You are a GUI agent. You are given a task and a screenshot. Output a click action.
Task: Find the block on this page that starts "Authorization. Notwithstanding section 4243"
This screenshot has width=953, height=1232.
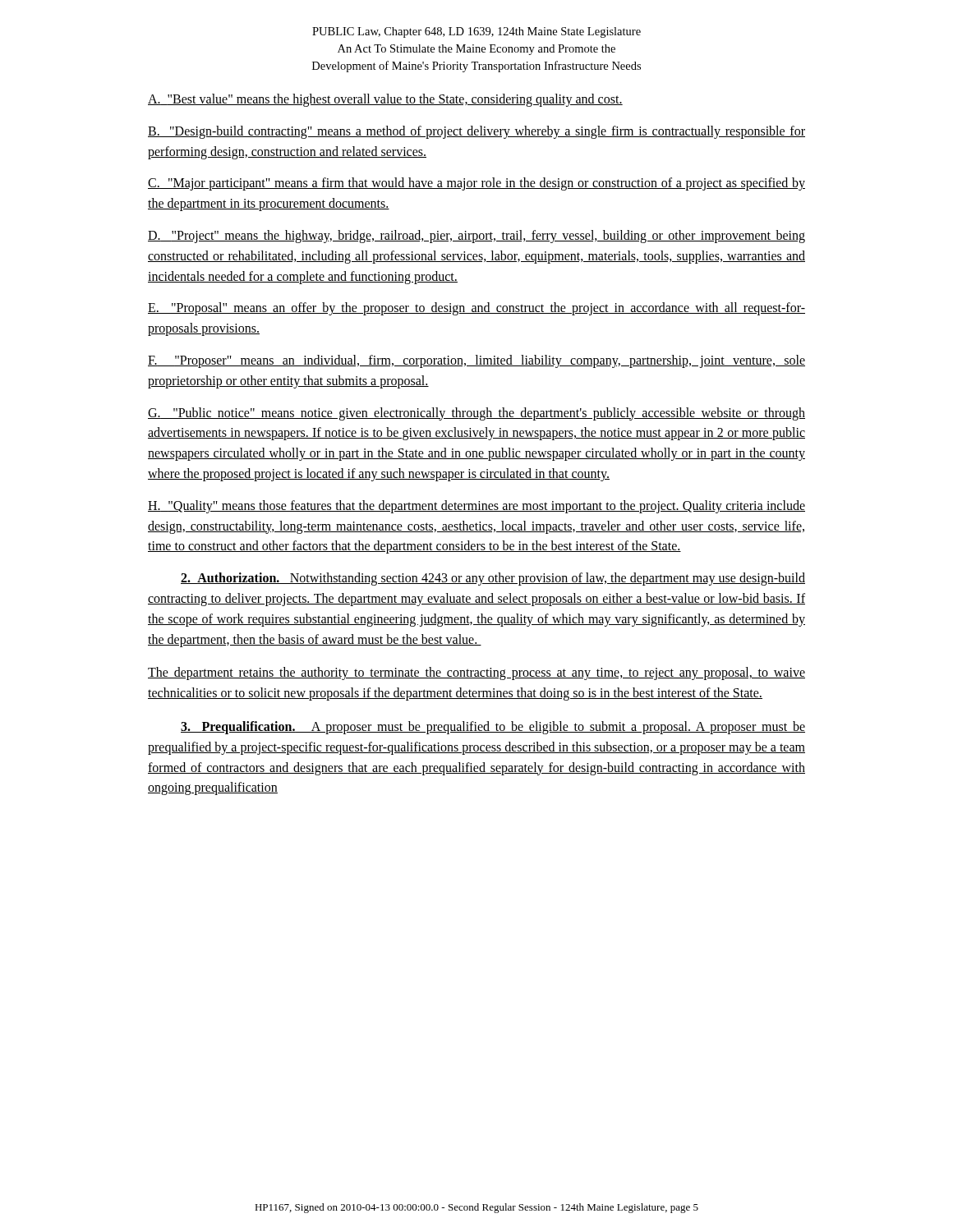(476, 609)
